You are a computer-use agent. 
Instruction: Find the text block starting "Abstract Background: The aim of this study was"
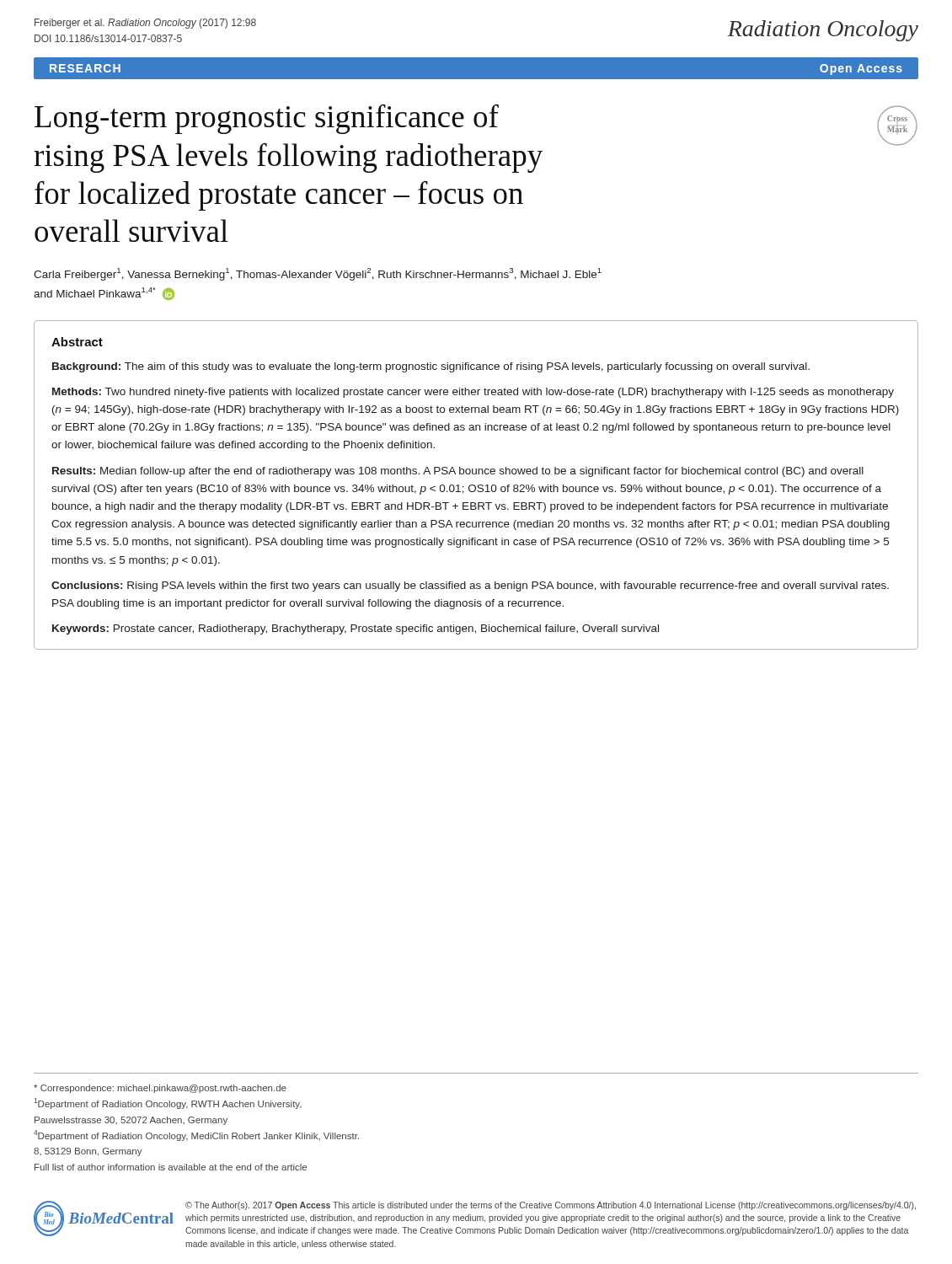pos(476,486)
